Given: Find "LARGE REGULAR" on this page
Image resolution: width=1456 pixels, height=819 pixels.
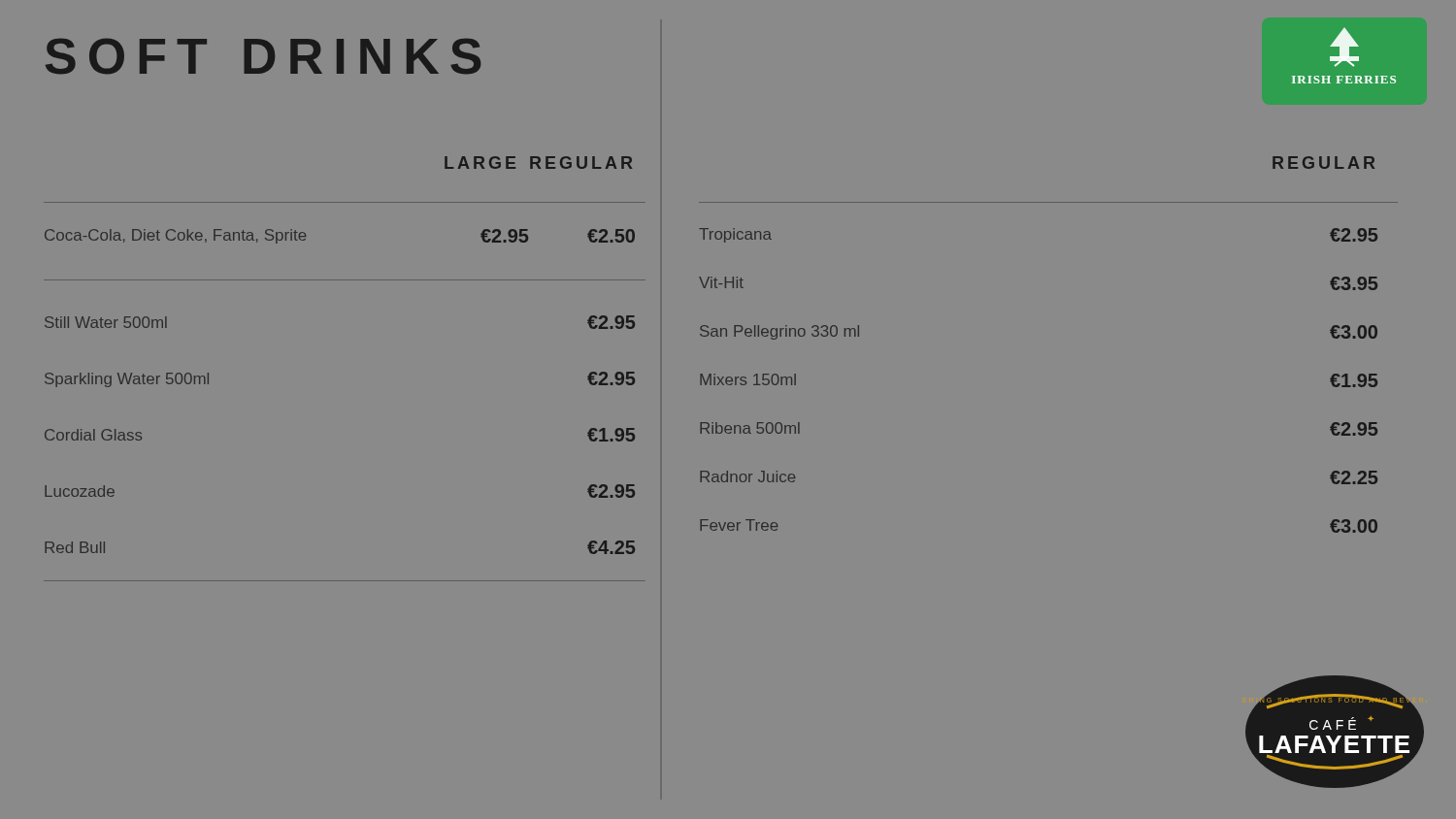Looking at the screenshot, I should click(x=524, y=164).
